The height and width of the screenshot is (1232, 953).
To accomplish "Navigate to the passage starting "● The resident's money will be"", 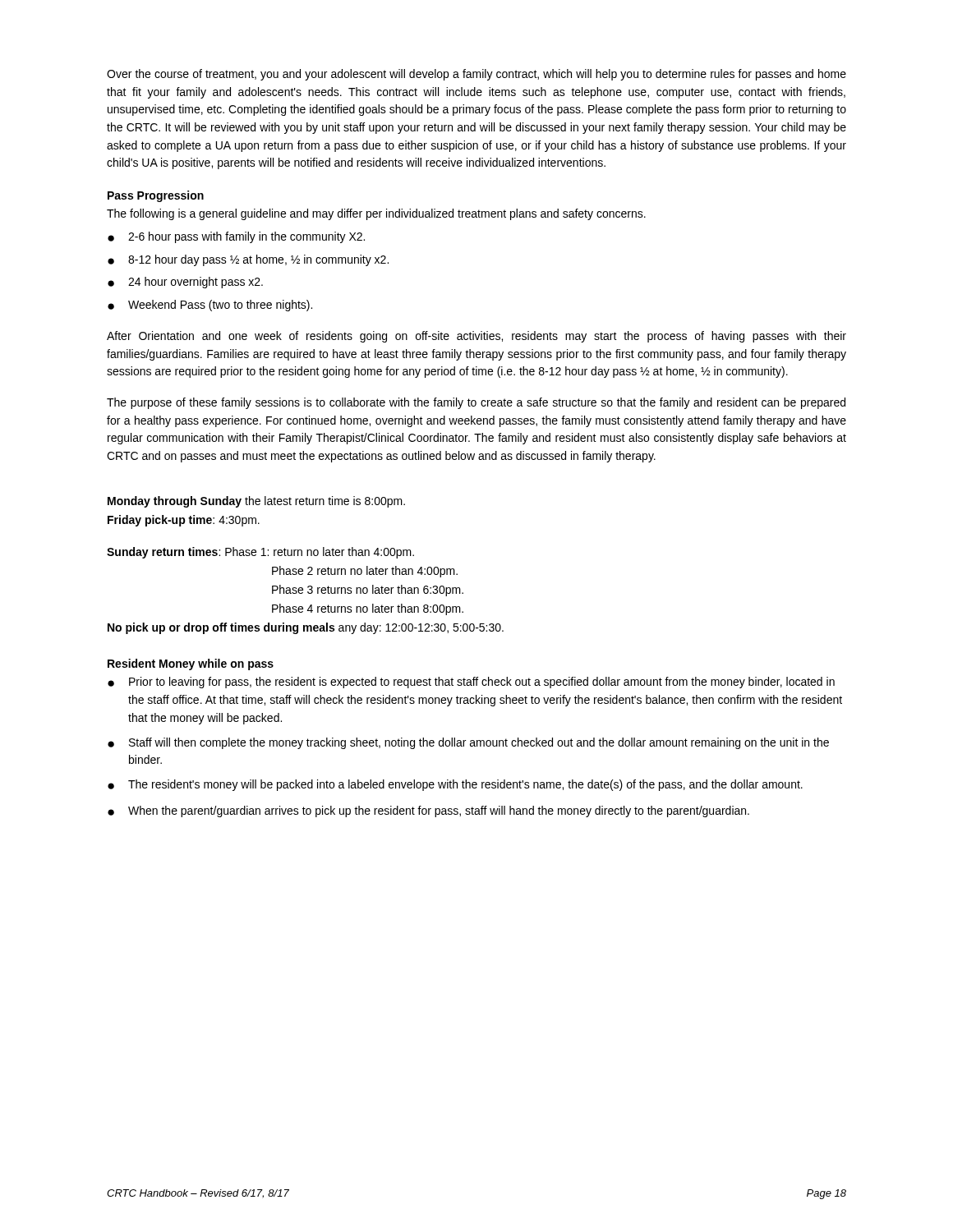I will tap(455, 786).
